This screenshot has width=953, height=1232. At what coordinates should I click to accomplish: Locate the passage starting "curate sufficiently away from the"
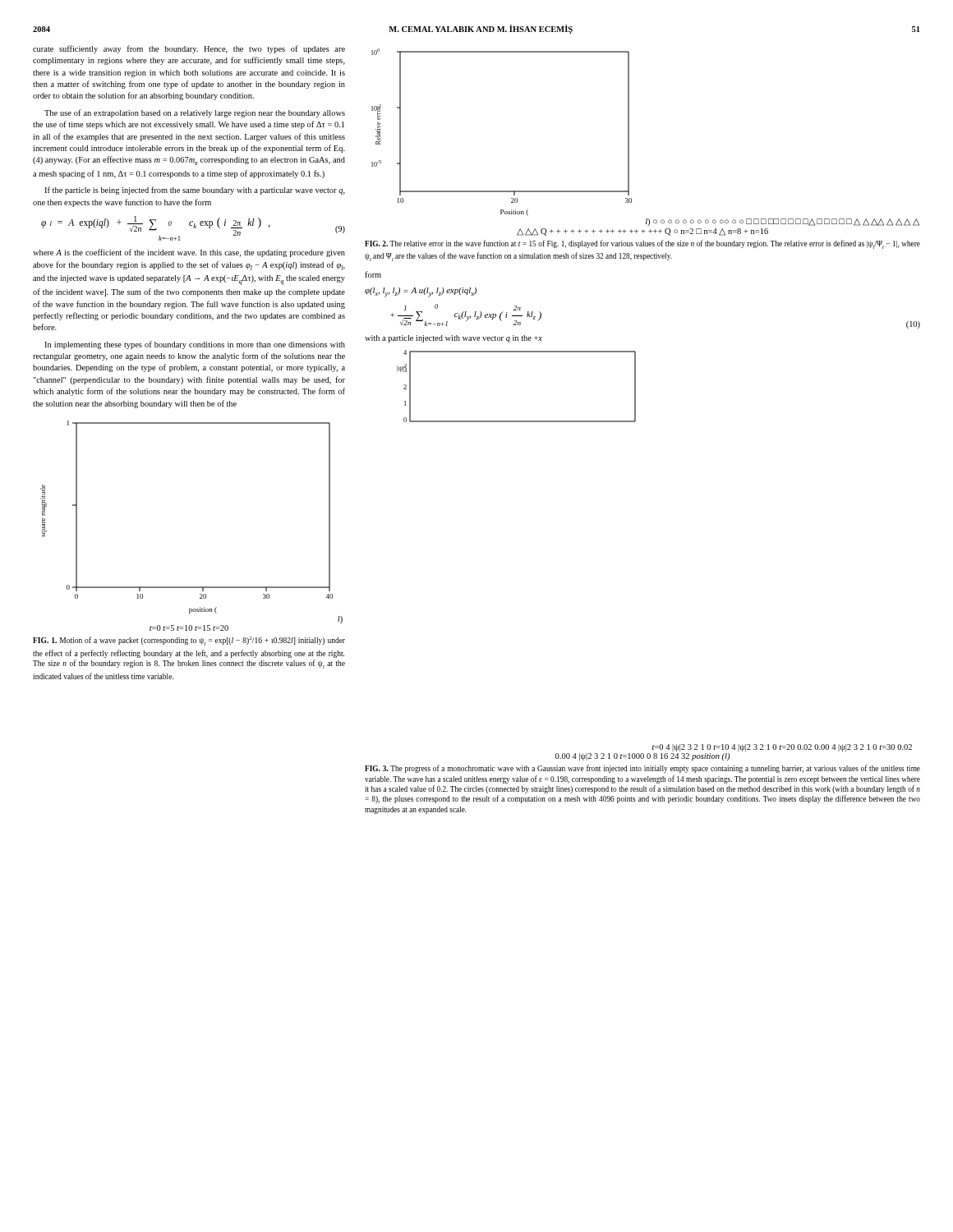(189, 126)
